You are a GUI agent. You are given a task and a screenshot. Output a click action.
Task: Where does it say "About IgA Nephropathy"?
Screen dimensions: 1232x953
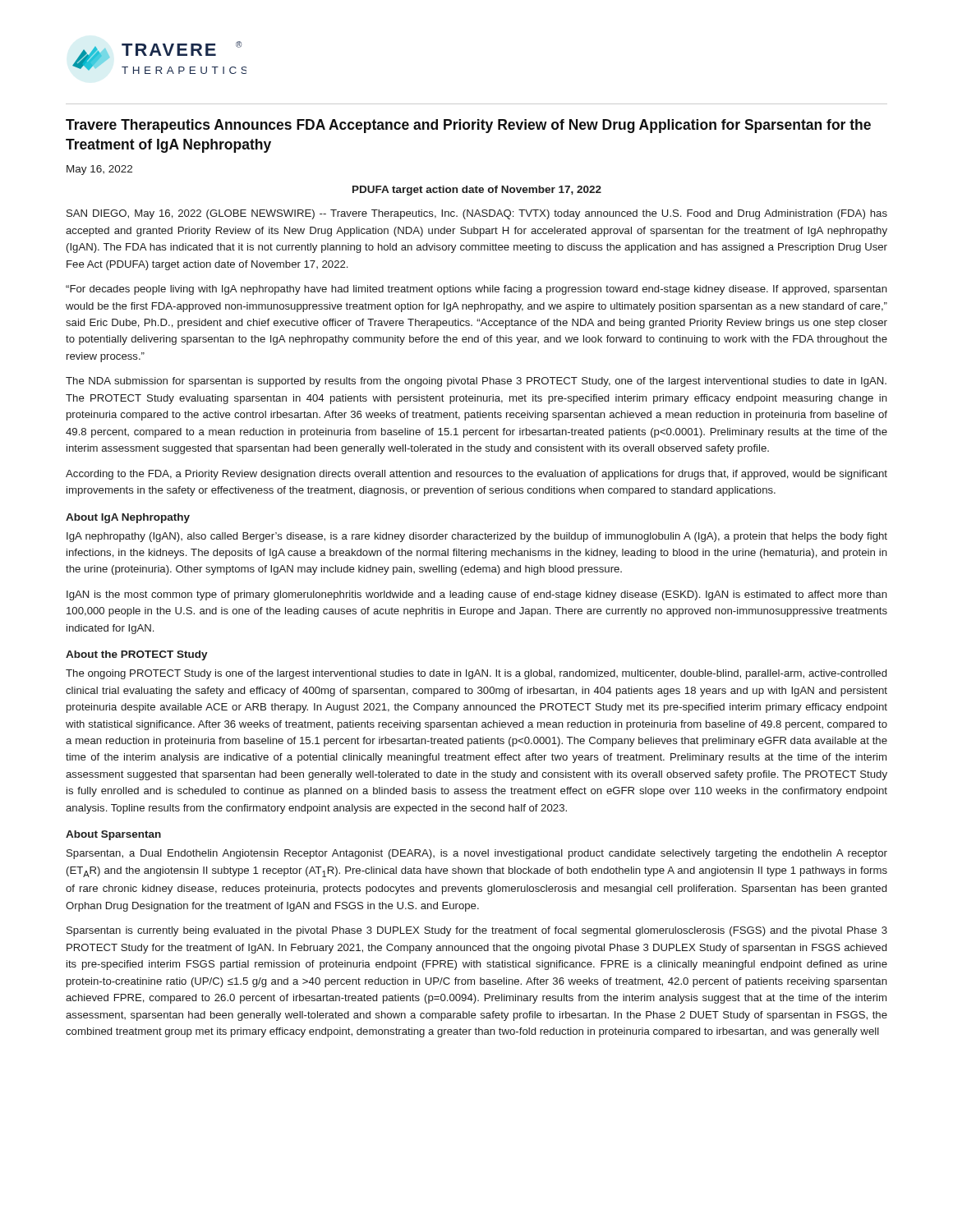(128, 517)
